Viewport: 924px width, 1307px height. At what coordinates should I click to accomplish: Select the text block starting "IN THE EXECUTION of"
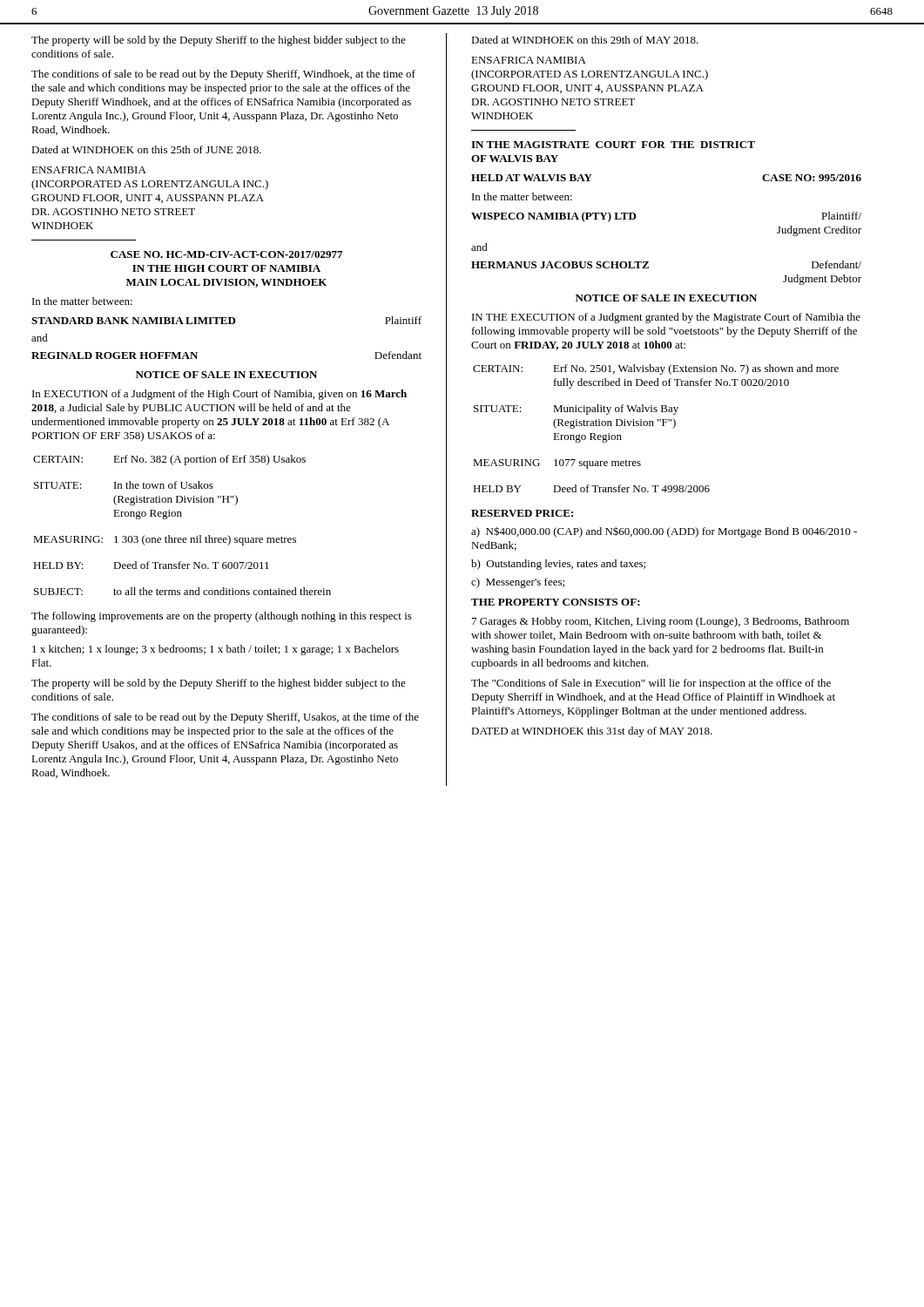666,331
